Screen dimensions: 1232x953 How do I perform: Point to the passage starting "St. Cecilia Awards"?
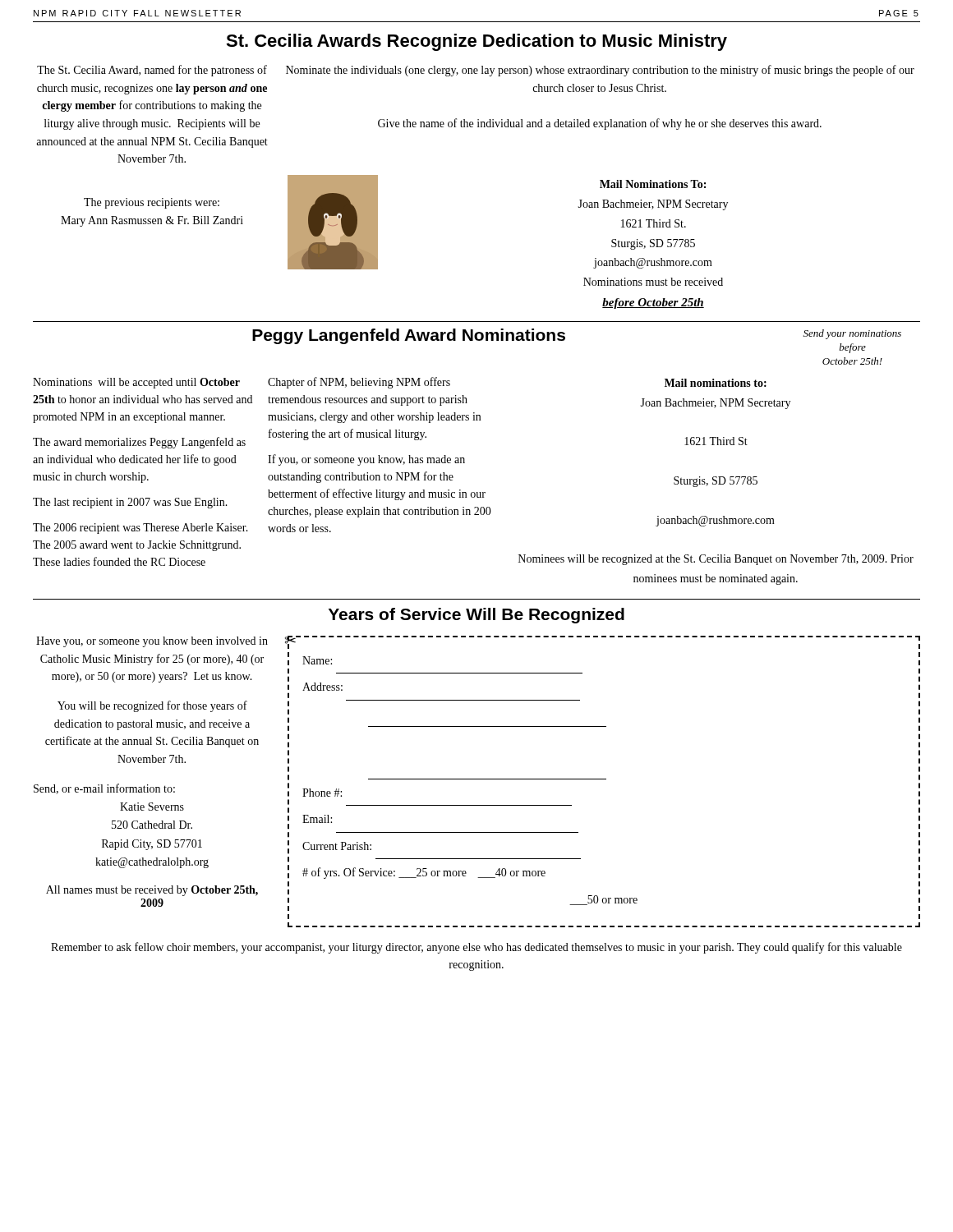click(x=476, y=41)
